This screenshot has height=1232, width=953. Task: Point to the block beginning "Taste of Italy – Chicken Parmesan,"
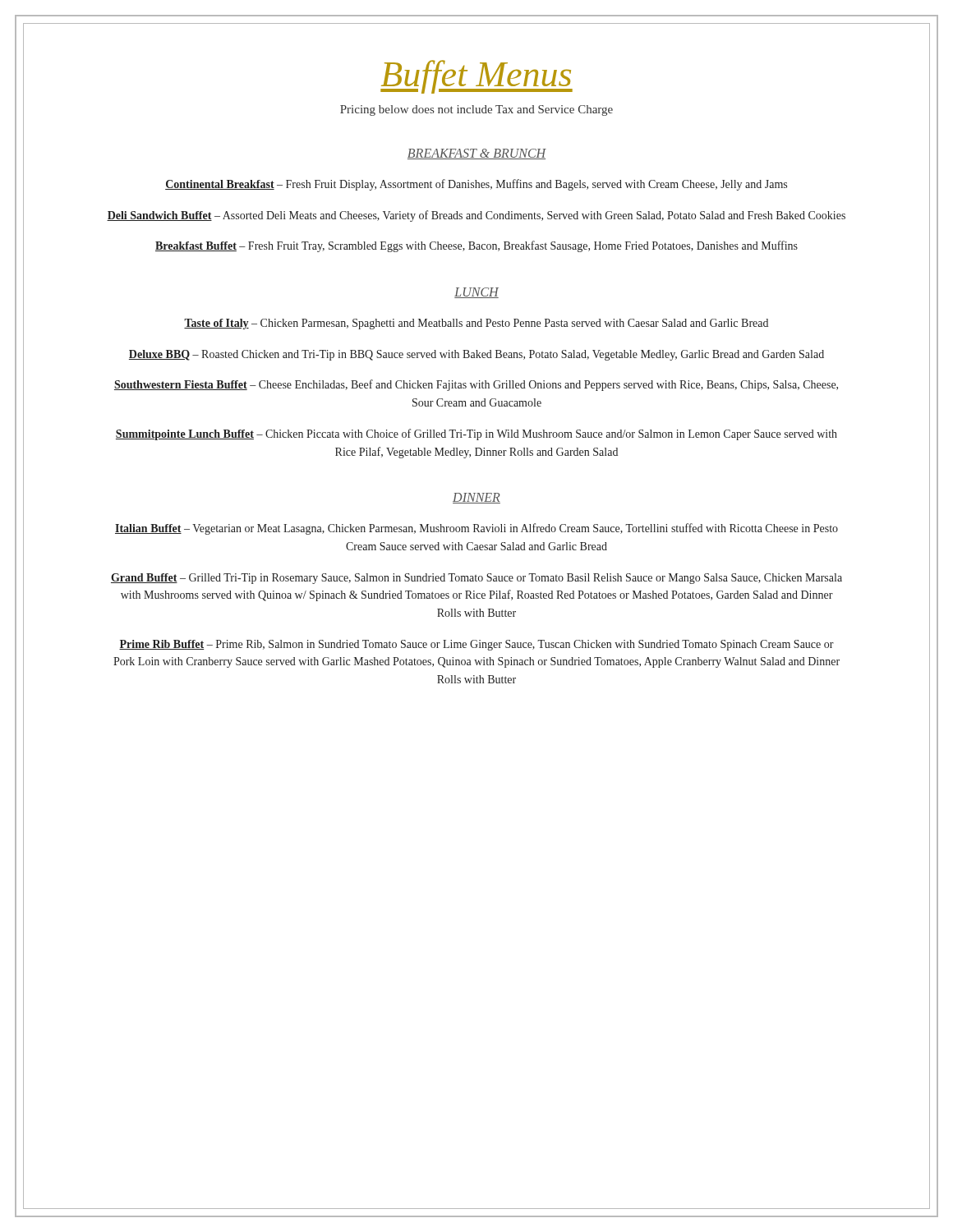pos(476,323)
